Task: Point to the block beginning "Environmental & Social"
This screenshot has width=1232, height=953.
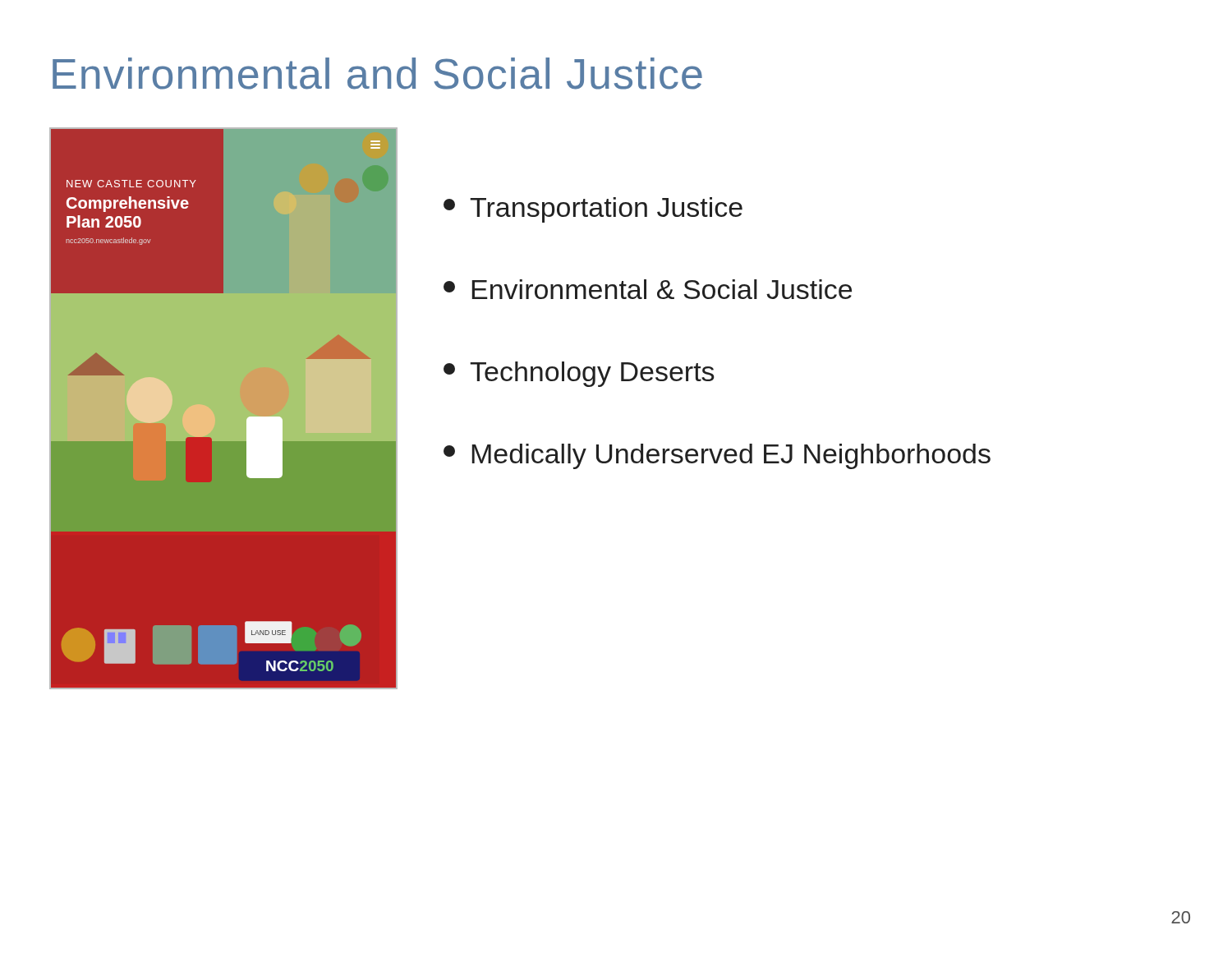Action: point(648,289)
